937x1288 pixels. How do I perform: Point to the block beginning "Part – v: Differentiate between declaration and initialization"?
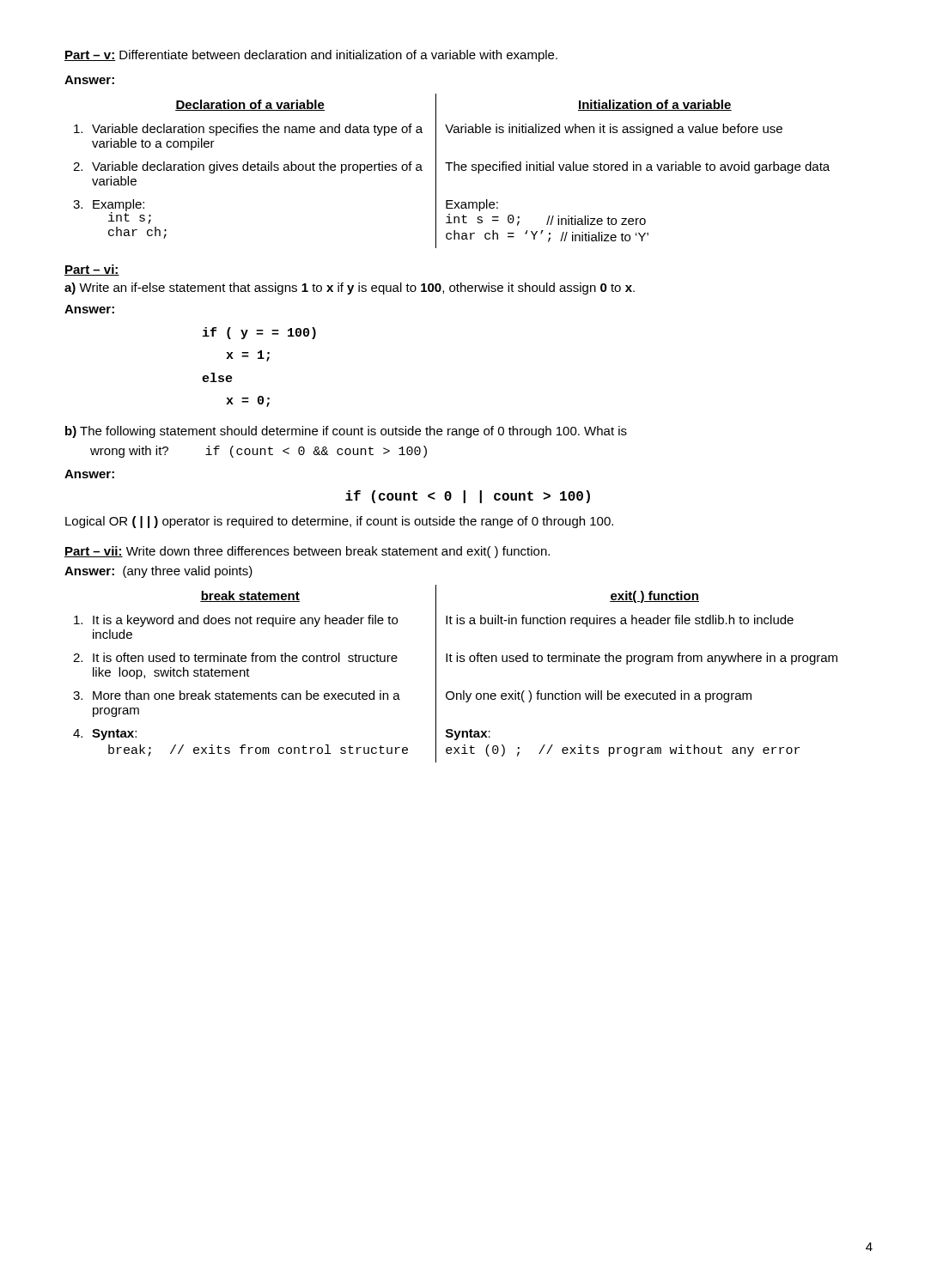[311, 55]
